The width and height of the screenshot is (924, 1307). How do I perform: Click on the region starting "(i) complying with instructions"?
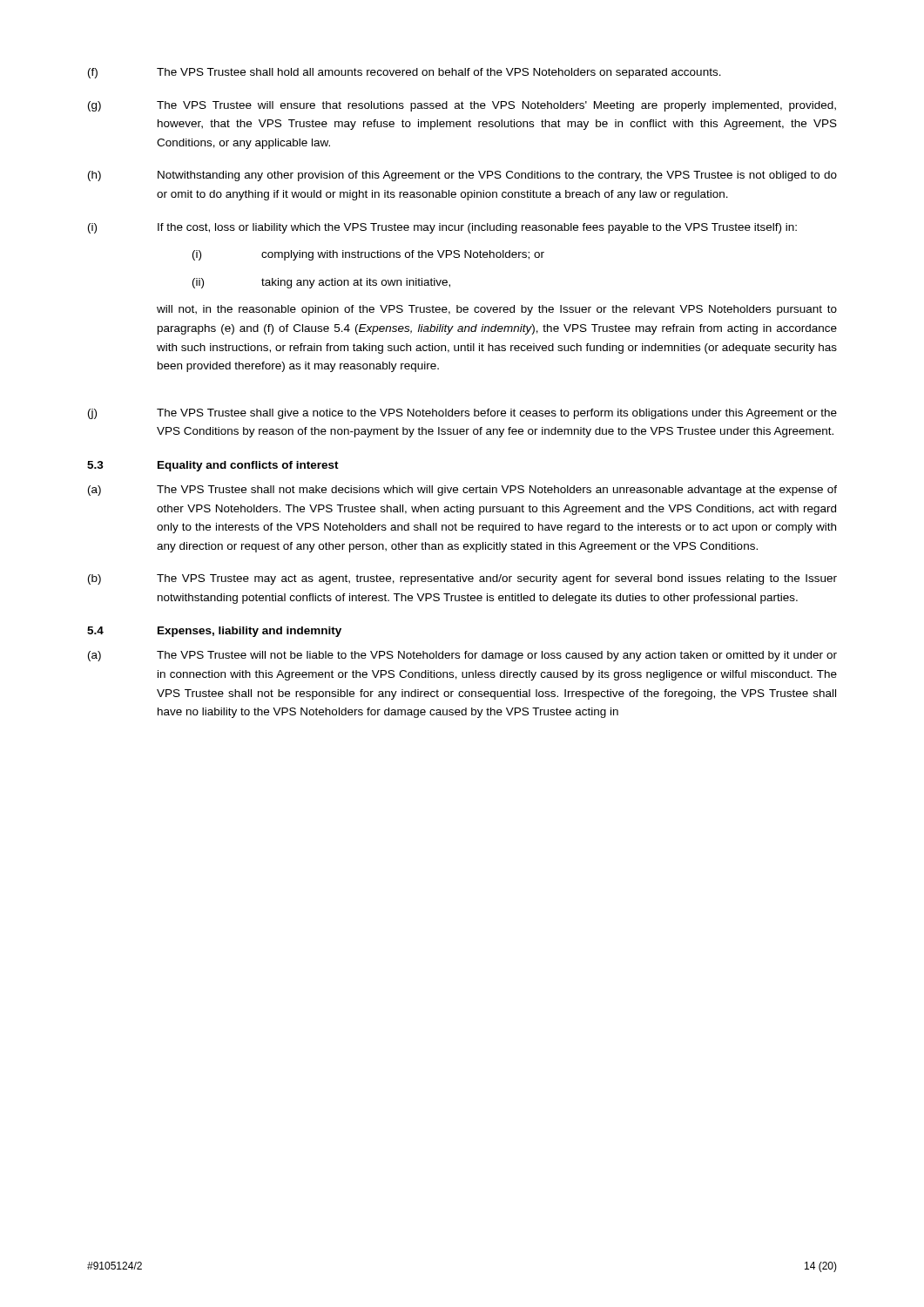click(497, 254)
